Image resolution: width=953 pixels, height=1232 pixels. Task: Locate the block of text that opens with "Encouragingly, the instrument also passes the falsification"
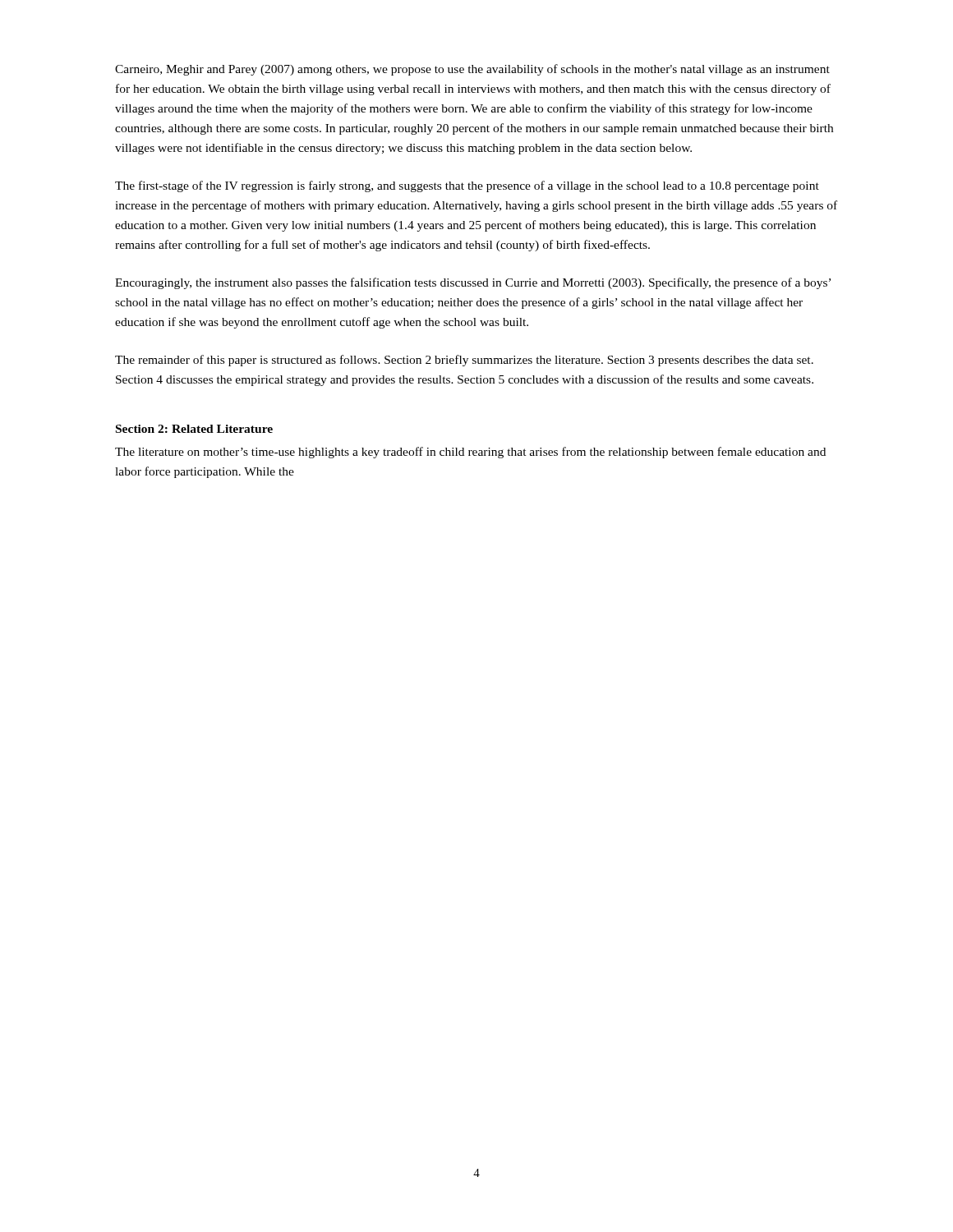point(473,302)
